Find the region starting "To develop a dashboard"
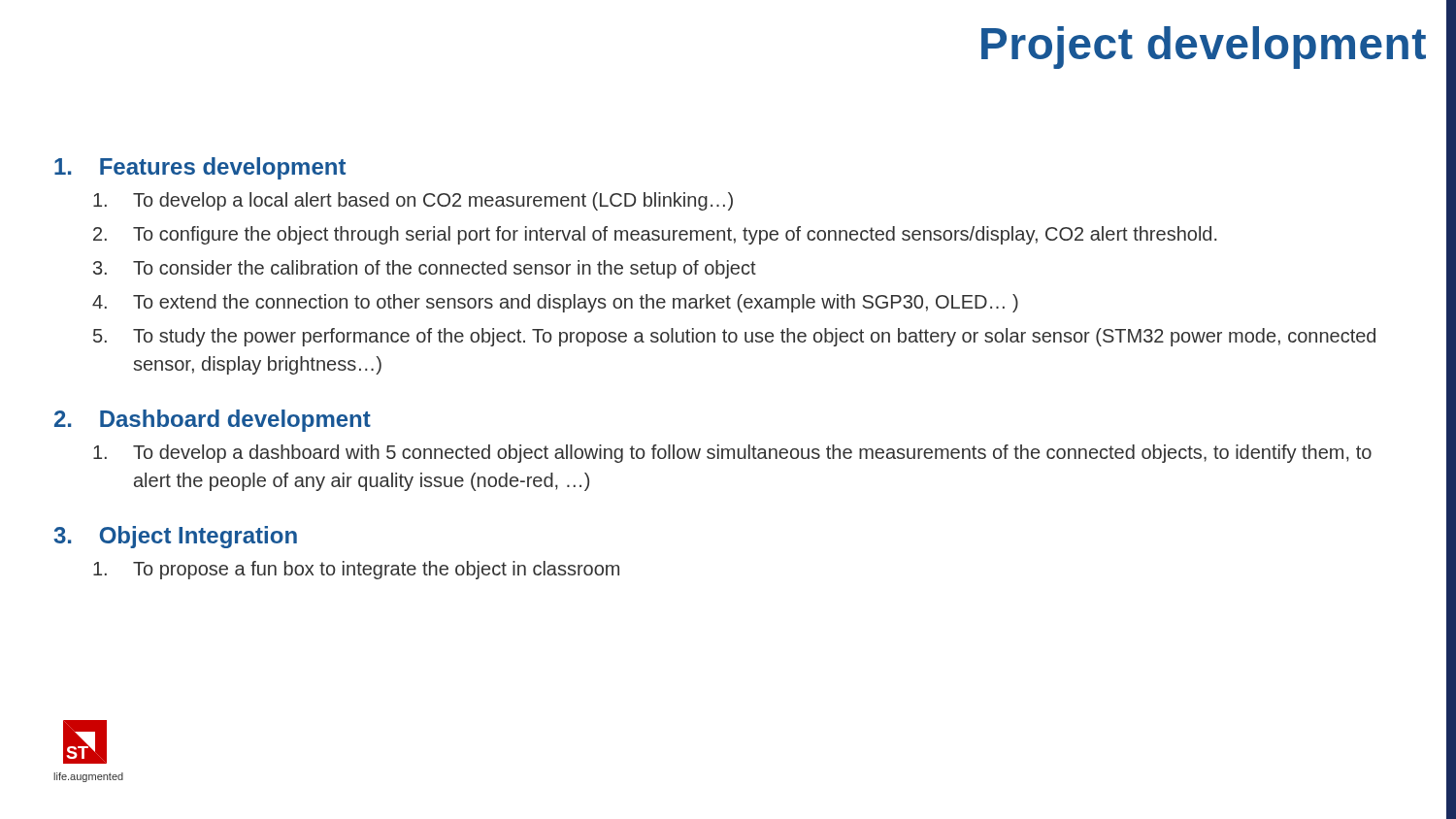This screenshot has height=819, width=1456. (747, 467)
